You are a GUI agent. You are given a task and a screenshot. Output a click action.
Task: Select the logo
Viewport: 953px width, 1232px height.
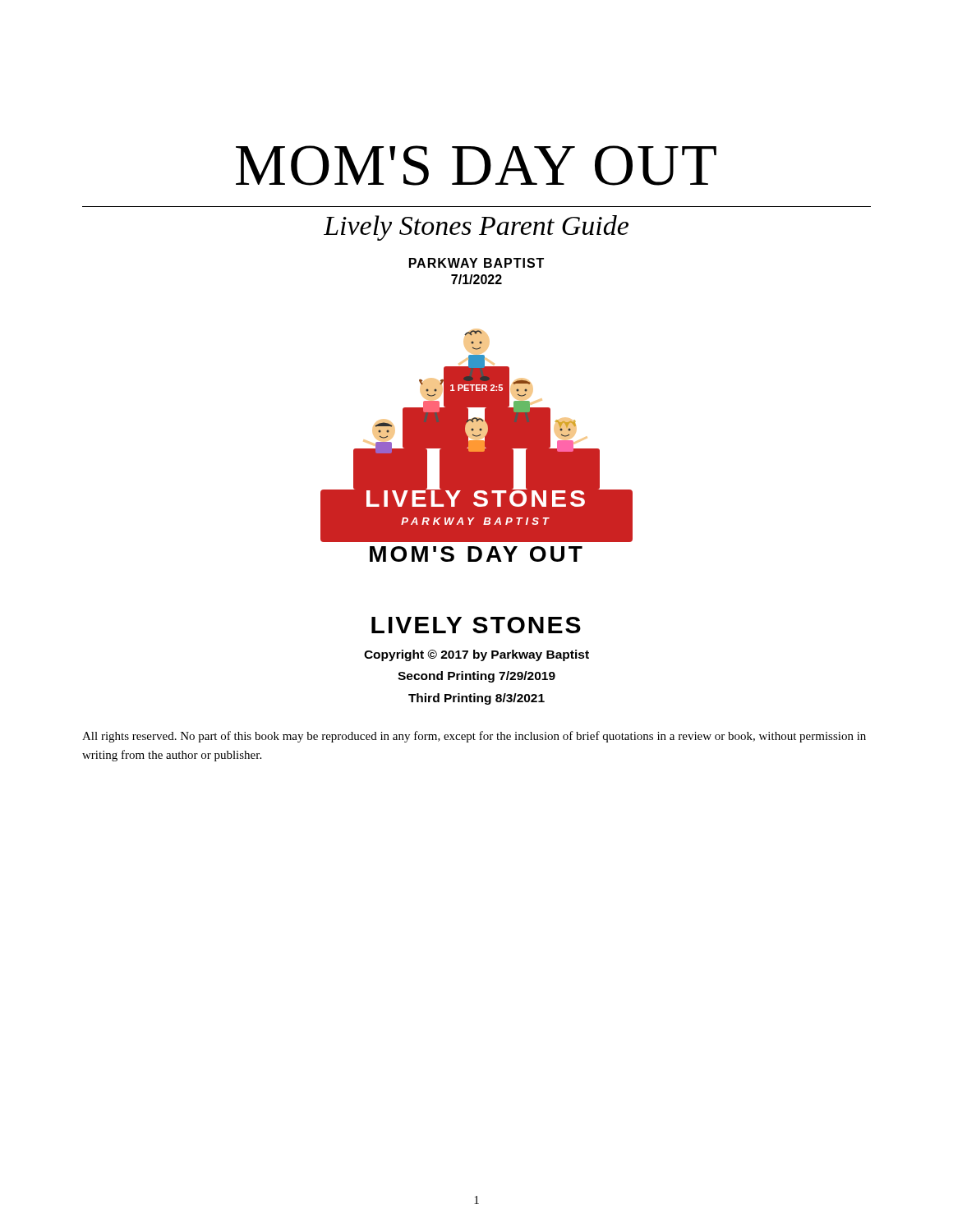[476, 451]
